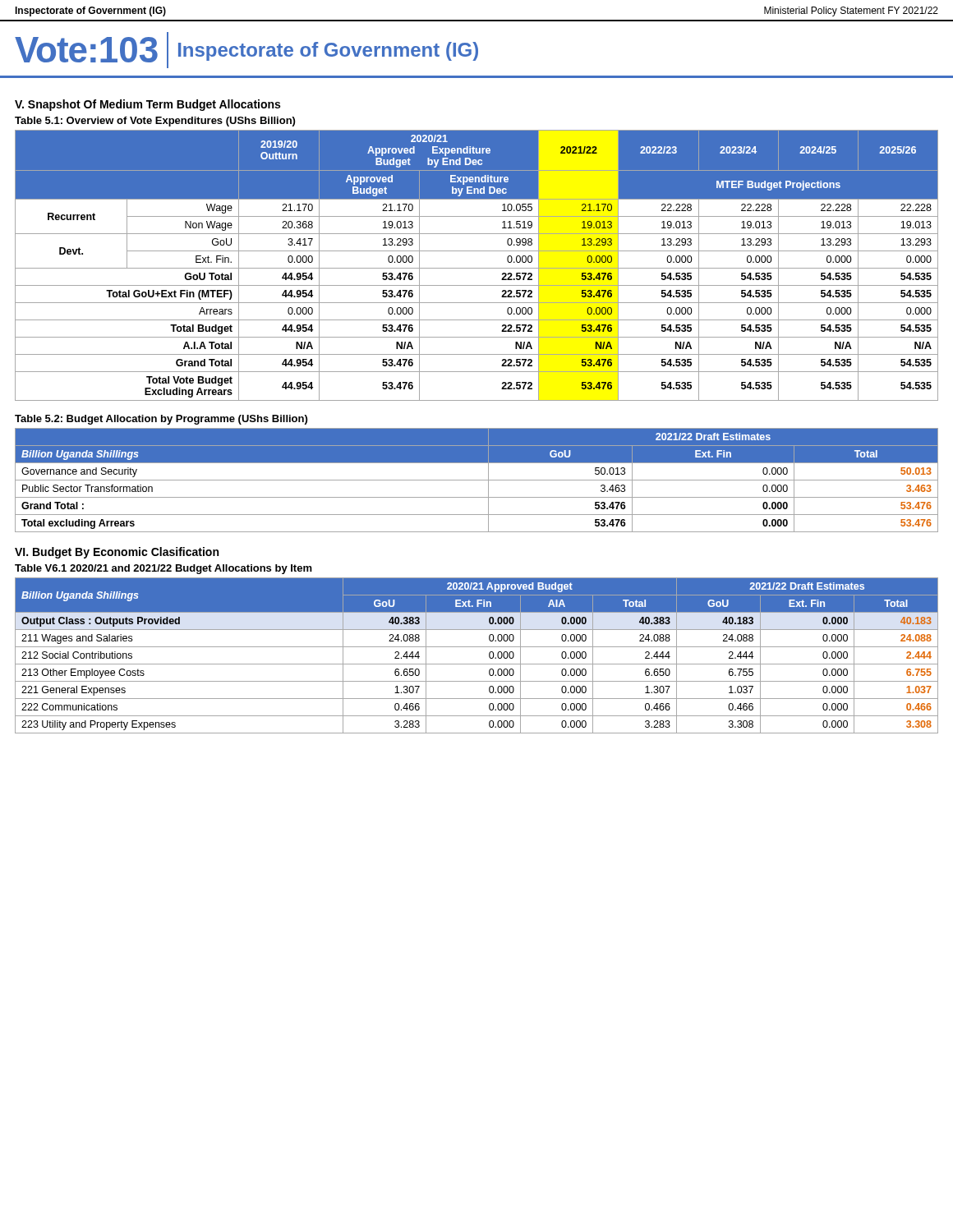The height and width of the screenshot is (1232, 953).
Task: Click the caption that begins "Table 5.2: Budget"
Action: (161, 419)
